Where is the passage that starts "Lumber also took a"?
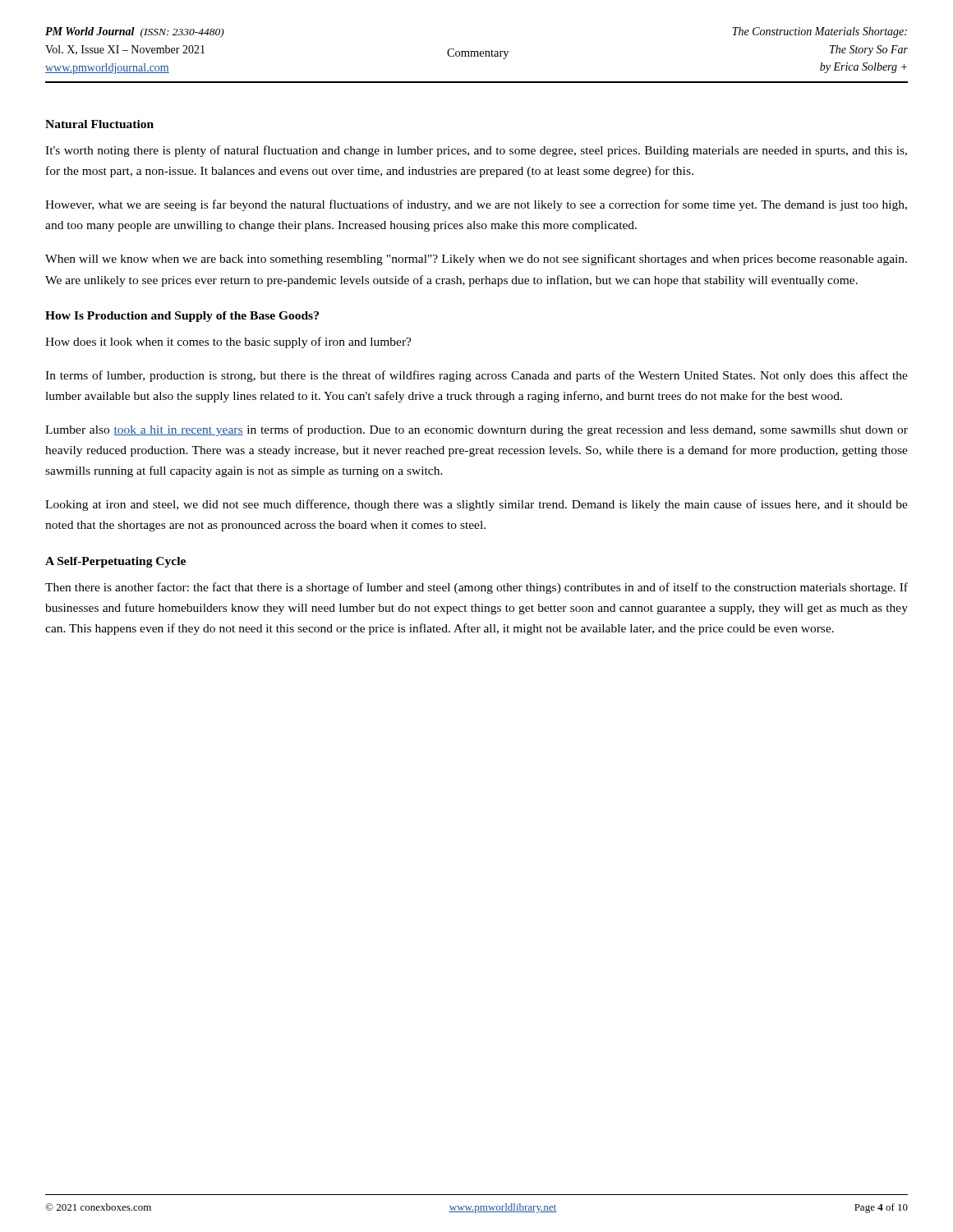This screenshot has width=953, height=1232. coord(476,450)
